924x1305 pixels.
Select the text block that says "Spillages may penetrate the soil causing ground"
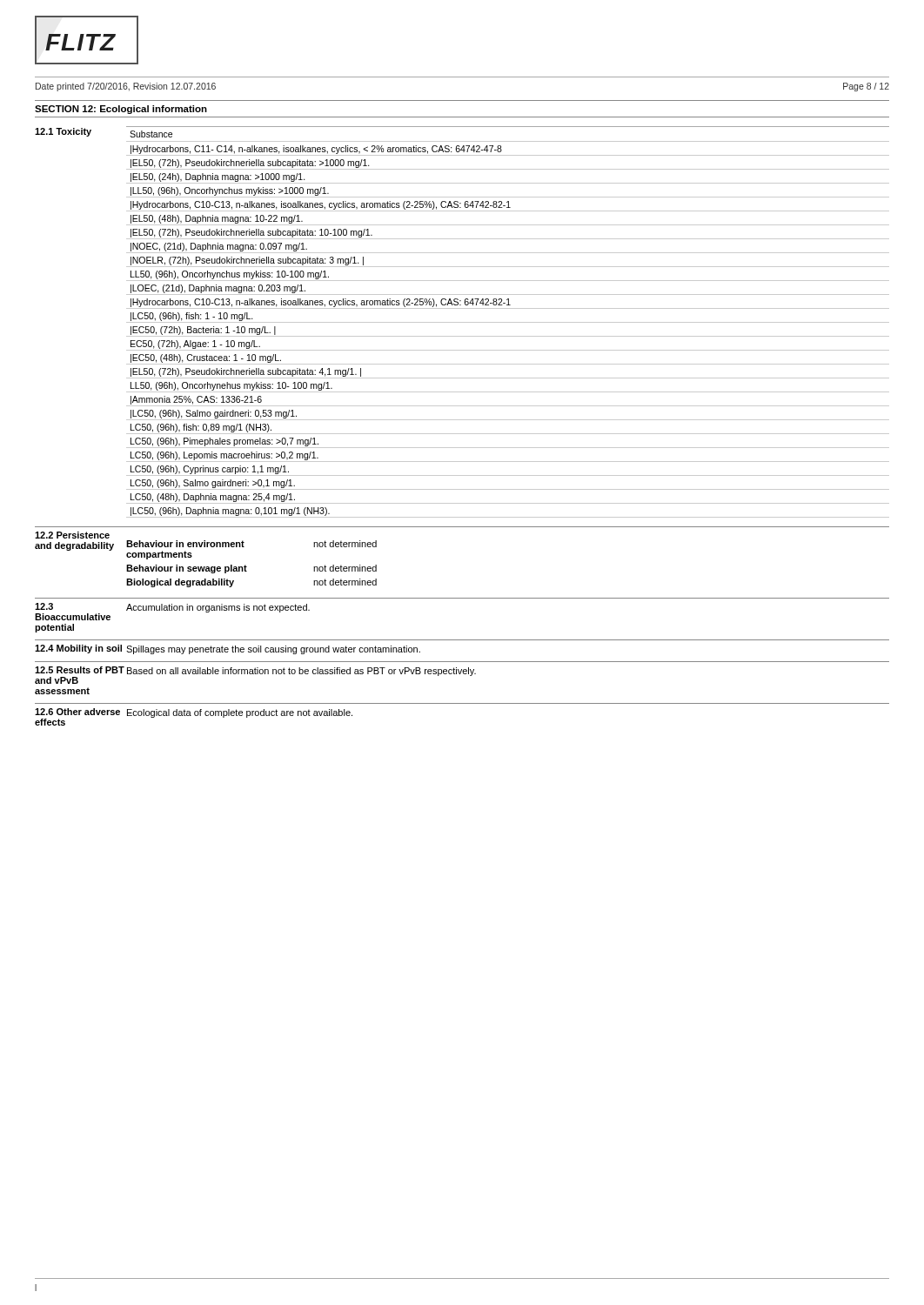[274, 649]
